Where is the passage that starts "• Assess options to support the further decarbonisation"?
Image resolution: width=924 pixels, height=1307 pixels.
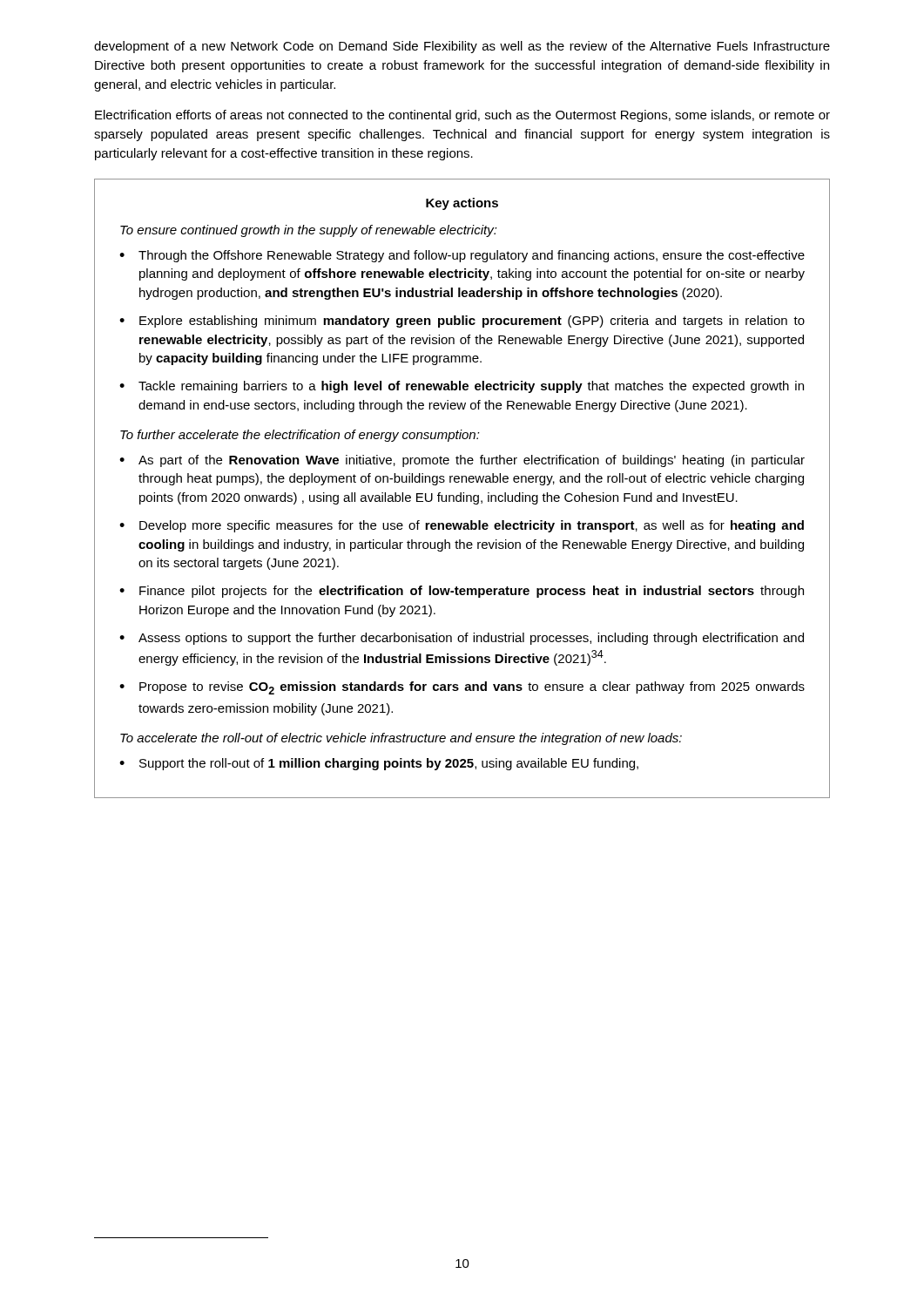[x=462, y=648]
